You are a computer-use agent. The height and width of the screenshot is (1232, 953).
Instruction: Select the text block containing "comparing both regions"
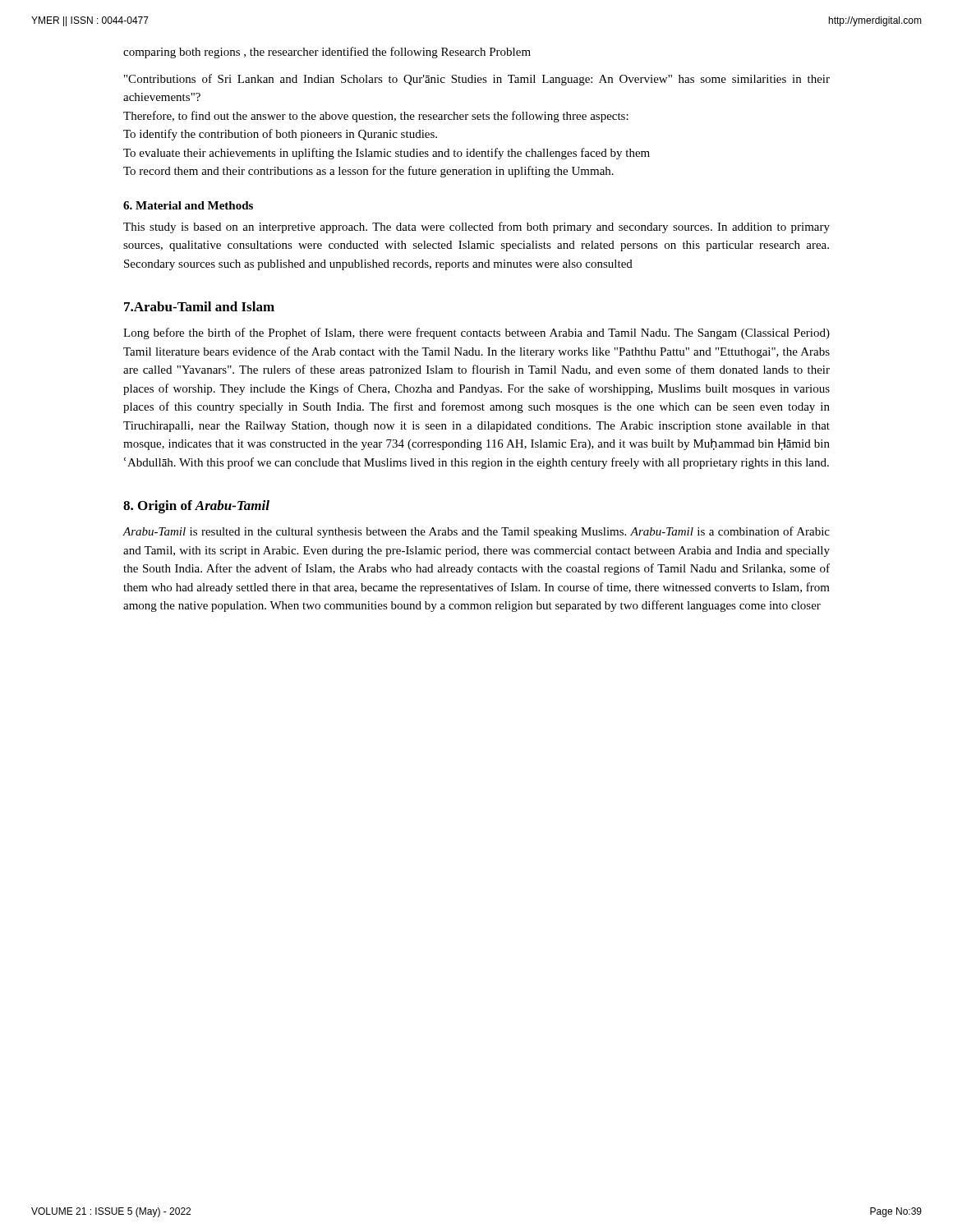pyautogui.click(x=327, y=52)
